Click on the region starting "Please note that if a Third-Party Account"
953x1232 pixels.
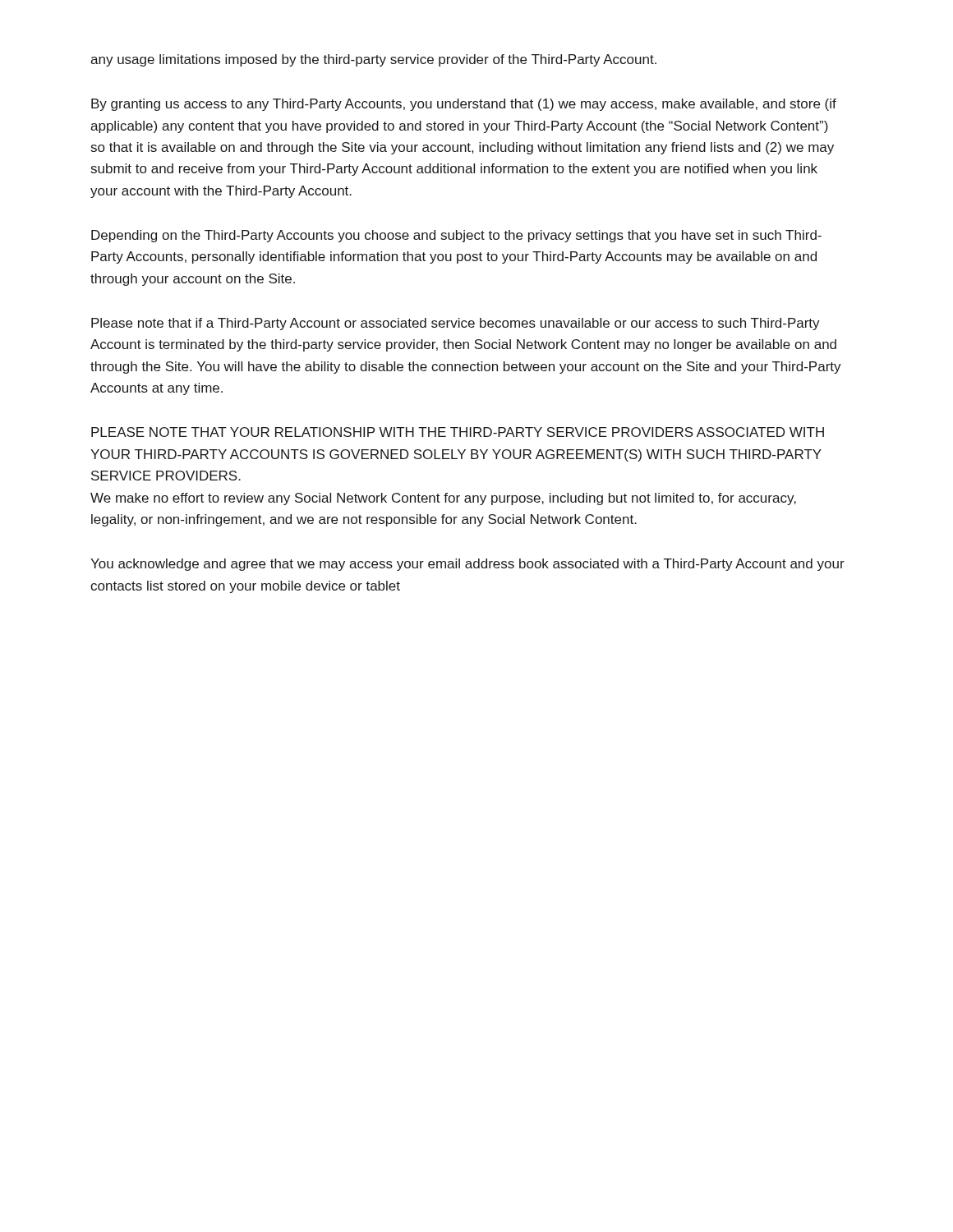click(466, 356)
